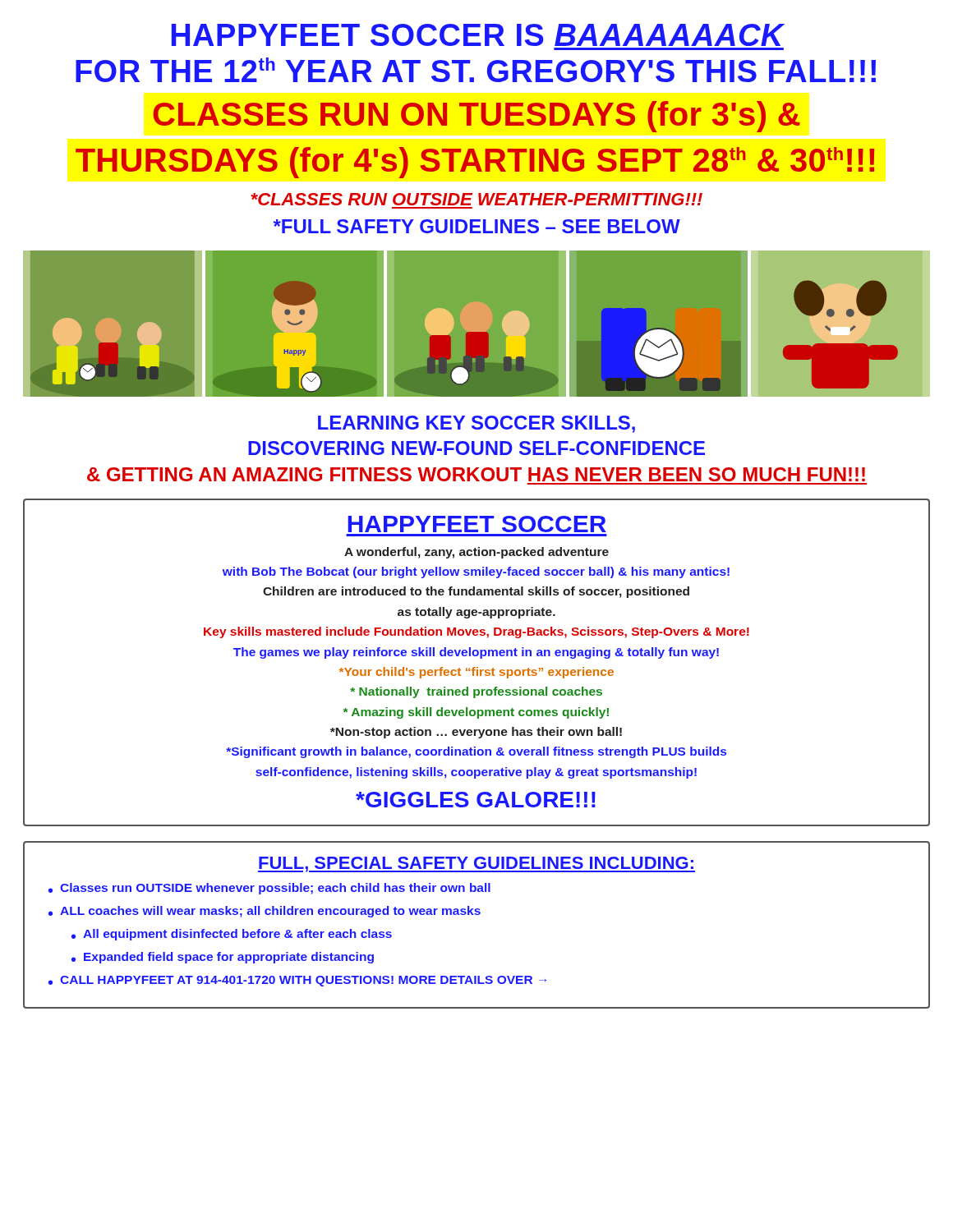The image size is (953, 1232).
Task: Point to the block starting "LEARNING KEY SOCCER SKILLS, DISCOVERING NEW-FOUND SELF-CONFIDENCE &"
Action: pos(476,448)
